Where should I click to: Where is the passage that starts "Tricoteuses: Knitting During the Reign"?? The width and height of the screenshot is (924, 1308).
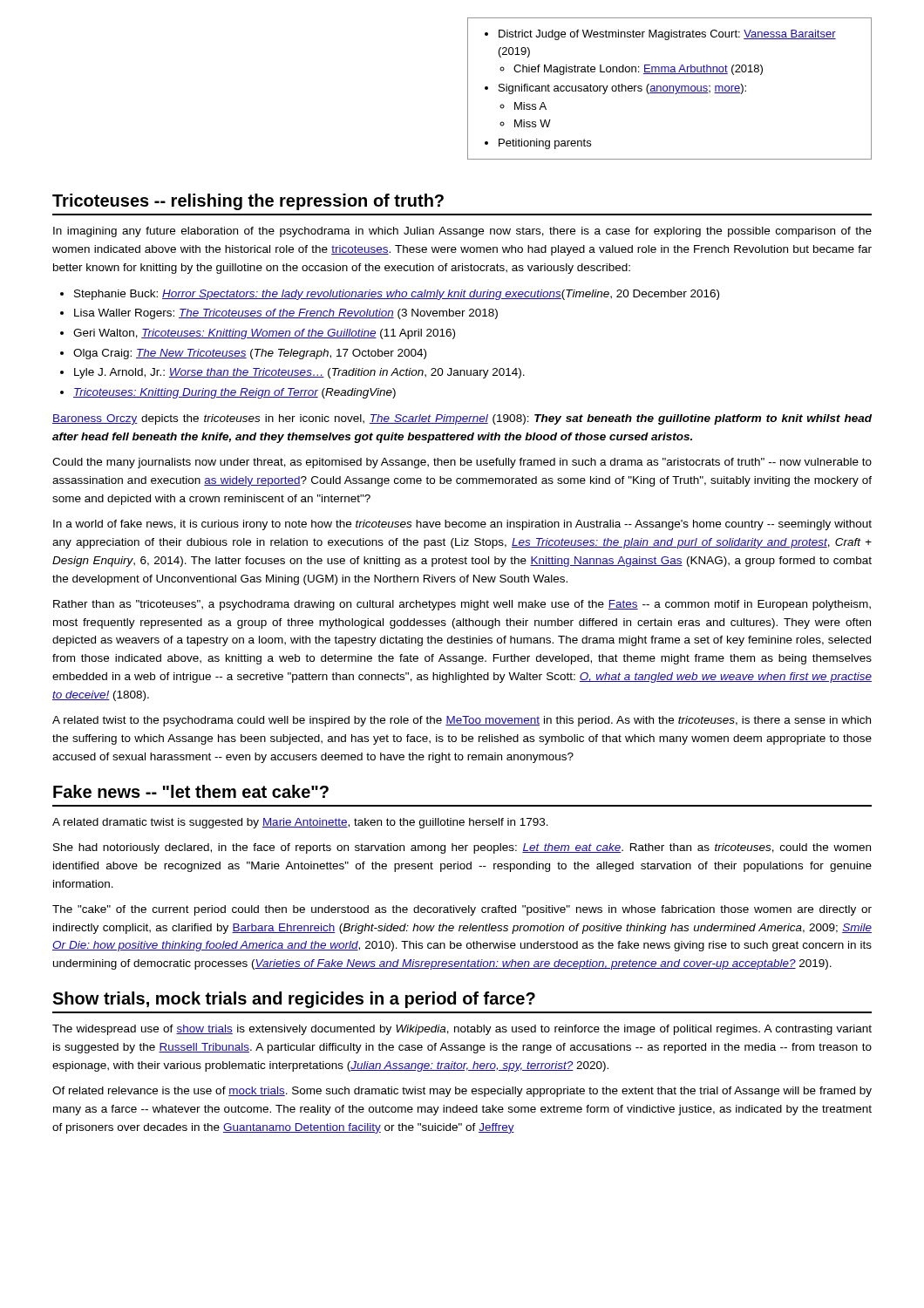click(x=234, y=393)
